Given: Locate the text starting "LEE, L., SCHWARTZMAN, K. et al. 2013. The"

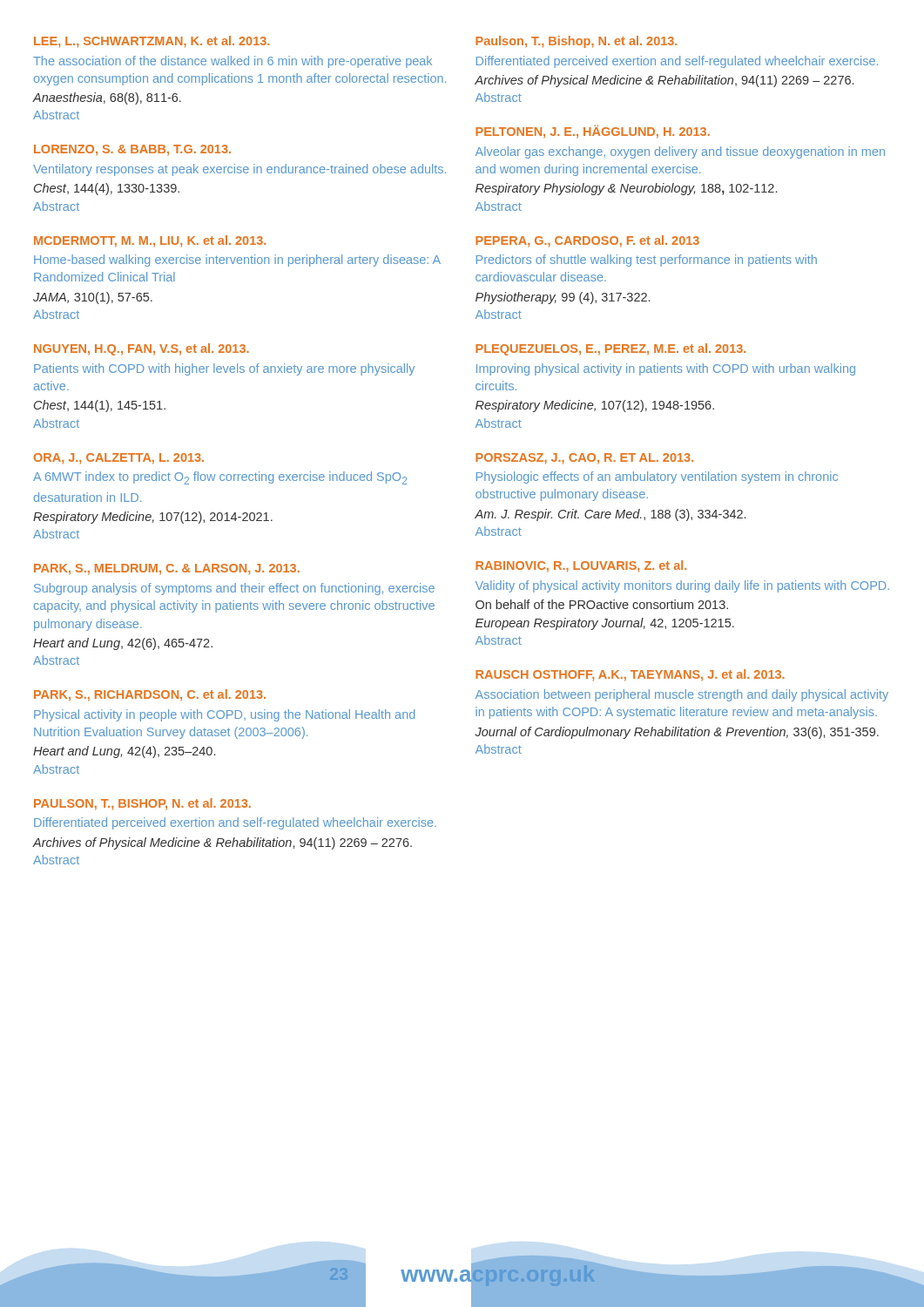Looking at the screenshot, I should pyautogui.click(x=241, y=78).
